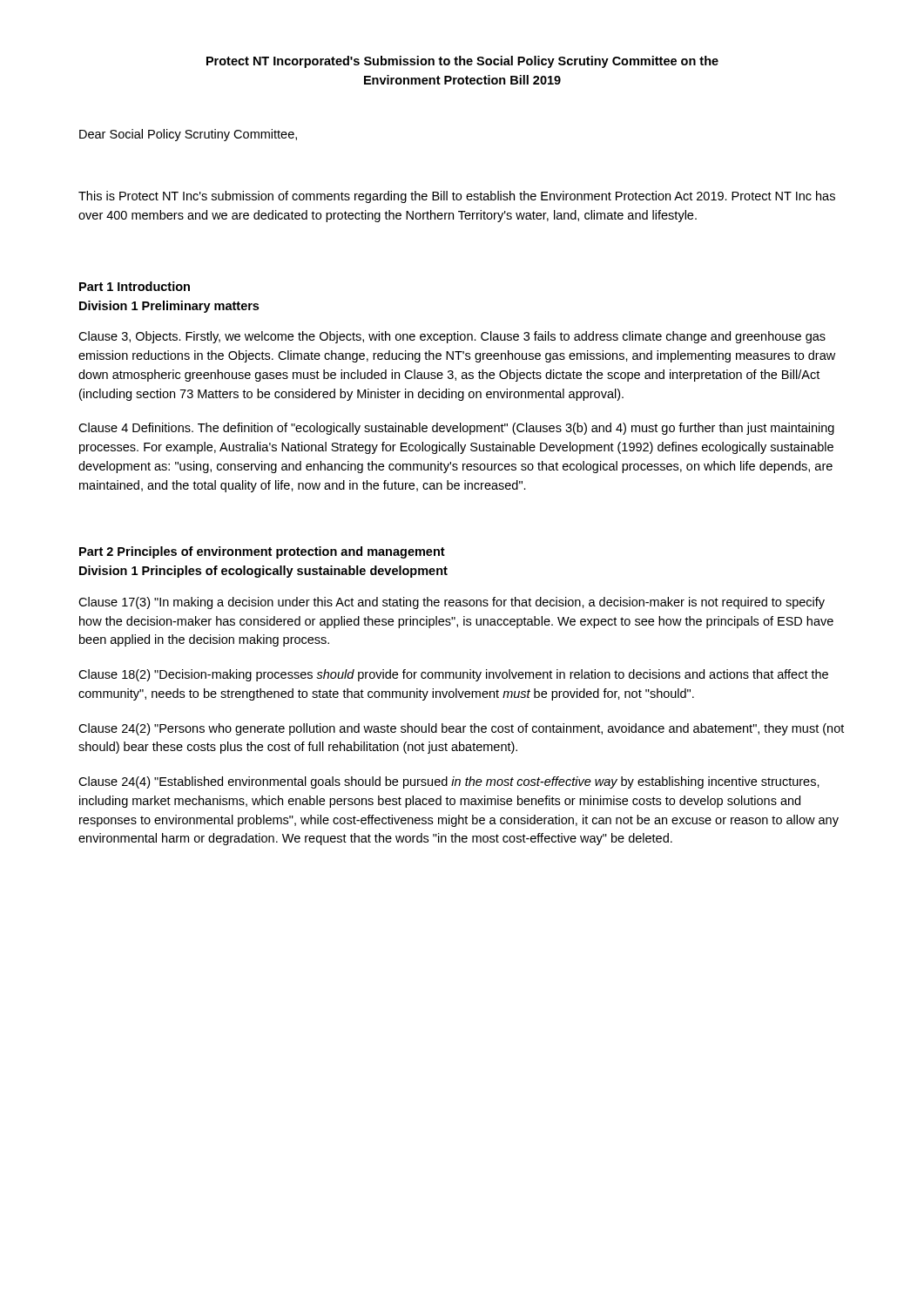The height and width of the screenshot is (1307, 924).
Task: Click on the text block starting "Clause 18(2) "Decision-making processes should provide for community"
Action: (454, 684)
